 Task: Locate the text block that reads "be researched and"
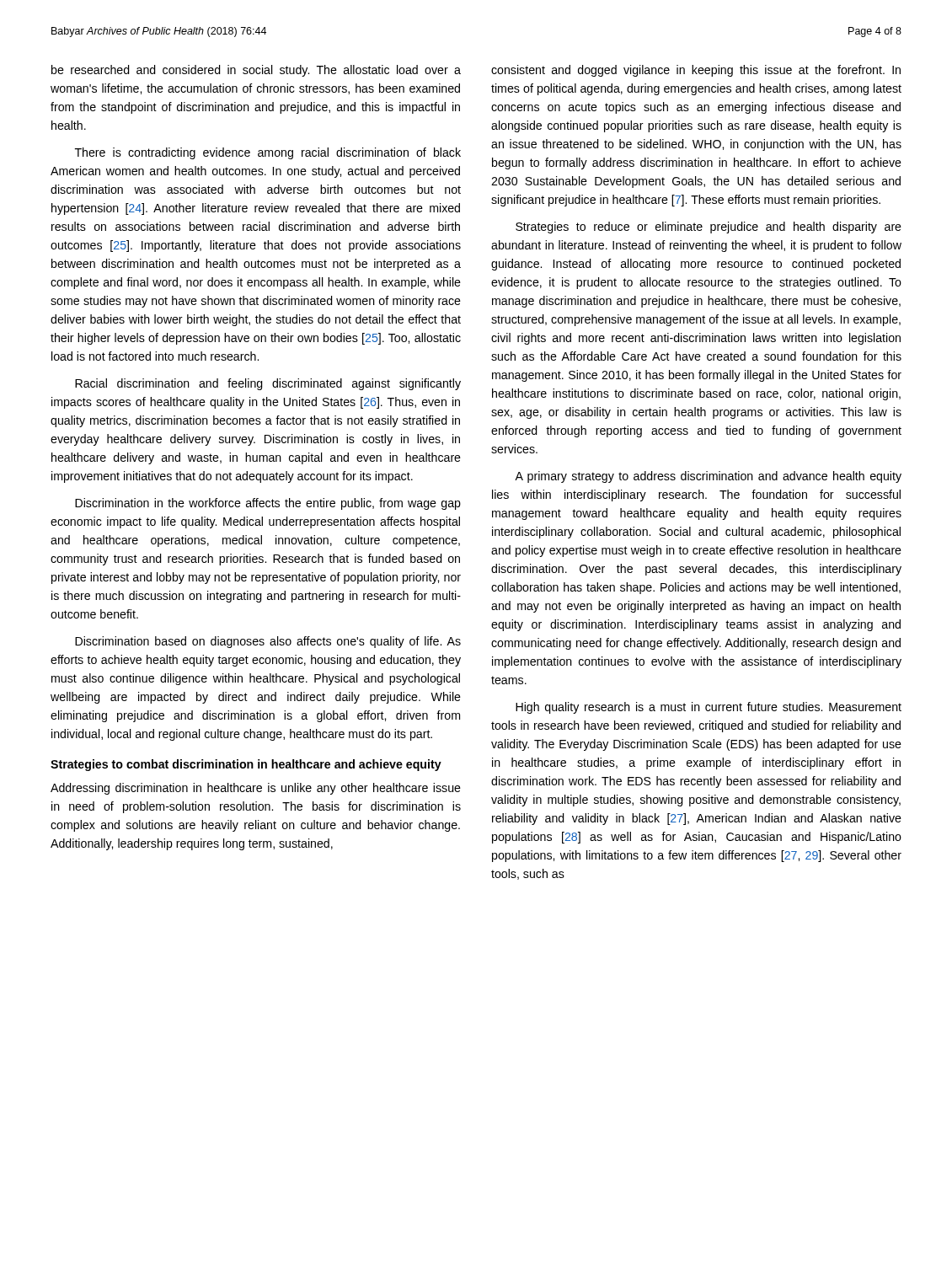pyautogui.click(x=256, y=98)
